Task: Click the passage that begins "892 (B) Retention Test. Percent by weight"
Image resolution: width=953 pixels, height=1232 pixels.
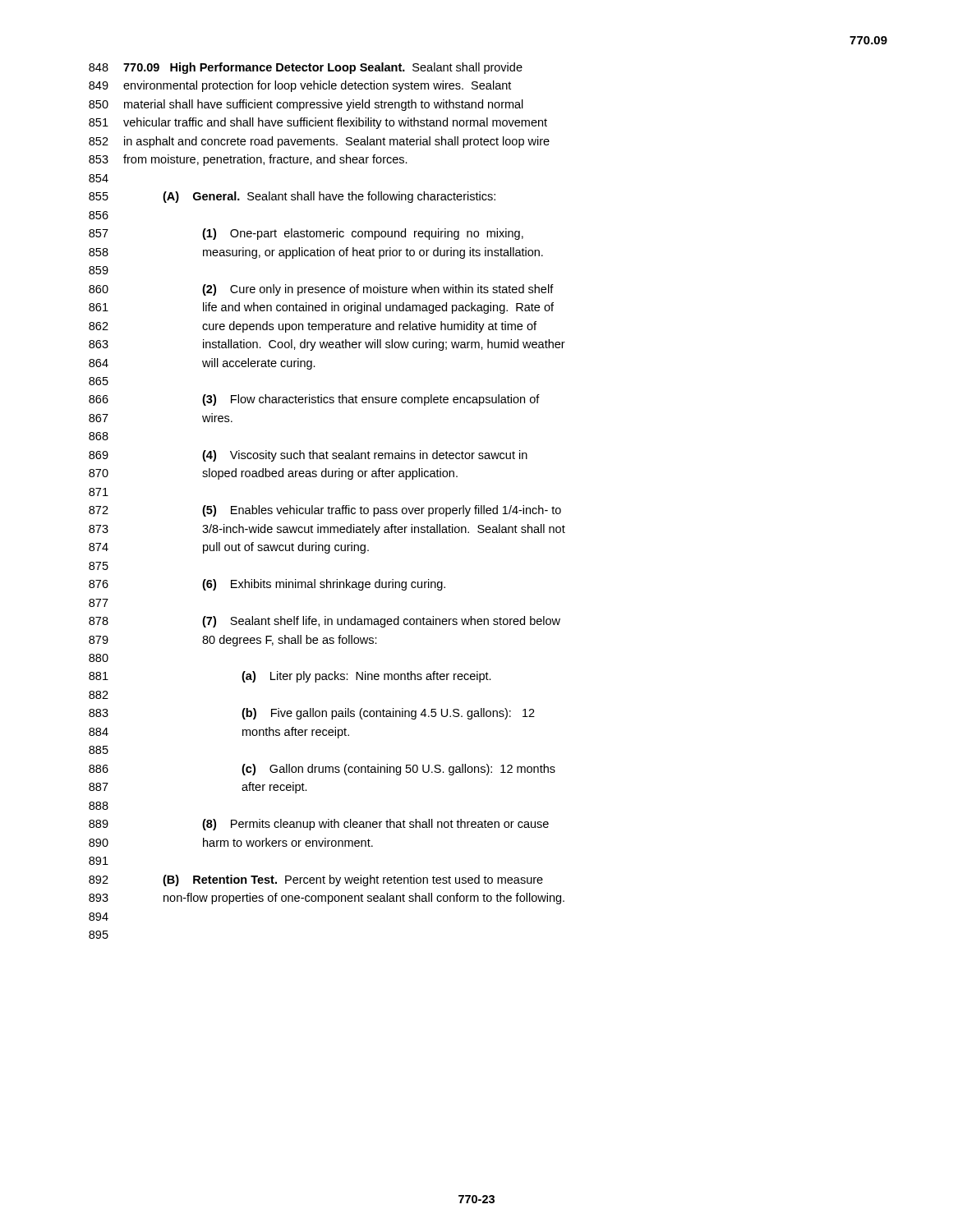Action: click(x=476, y=880)
